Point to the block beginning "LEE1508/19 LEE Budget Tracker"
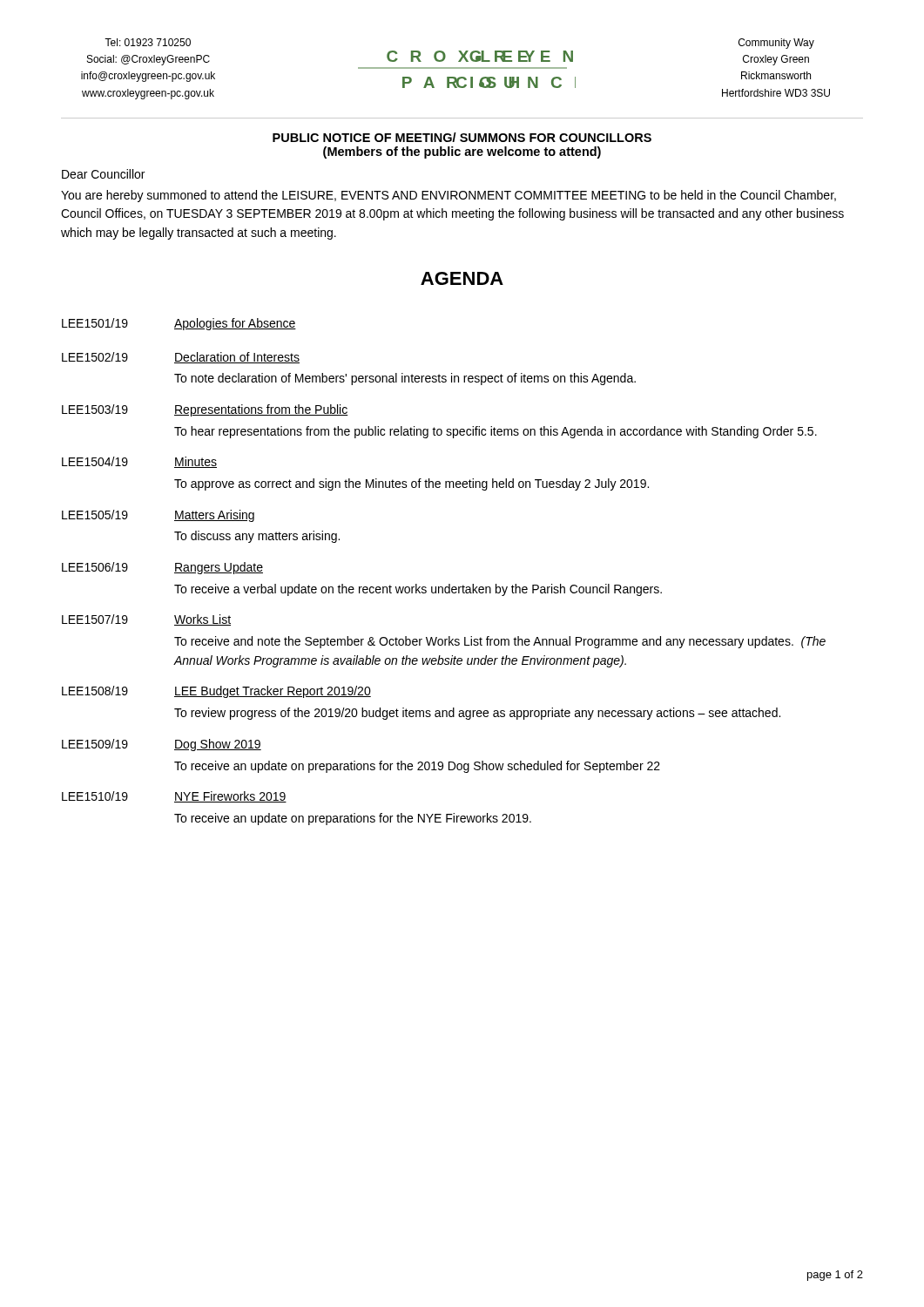This screenshot has height=1307, width=924. pyautogui.click(x=462, y=703)
